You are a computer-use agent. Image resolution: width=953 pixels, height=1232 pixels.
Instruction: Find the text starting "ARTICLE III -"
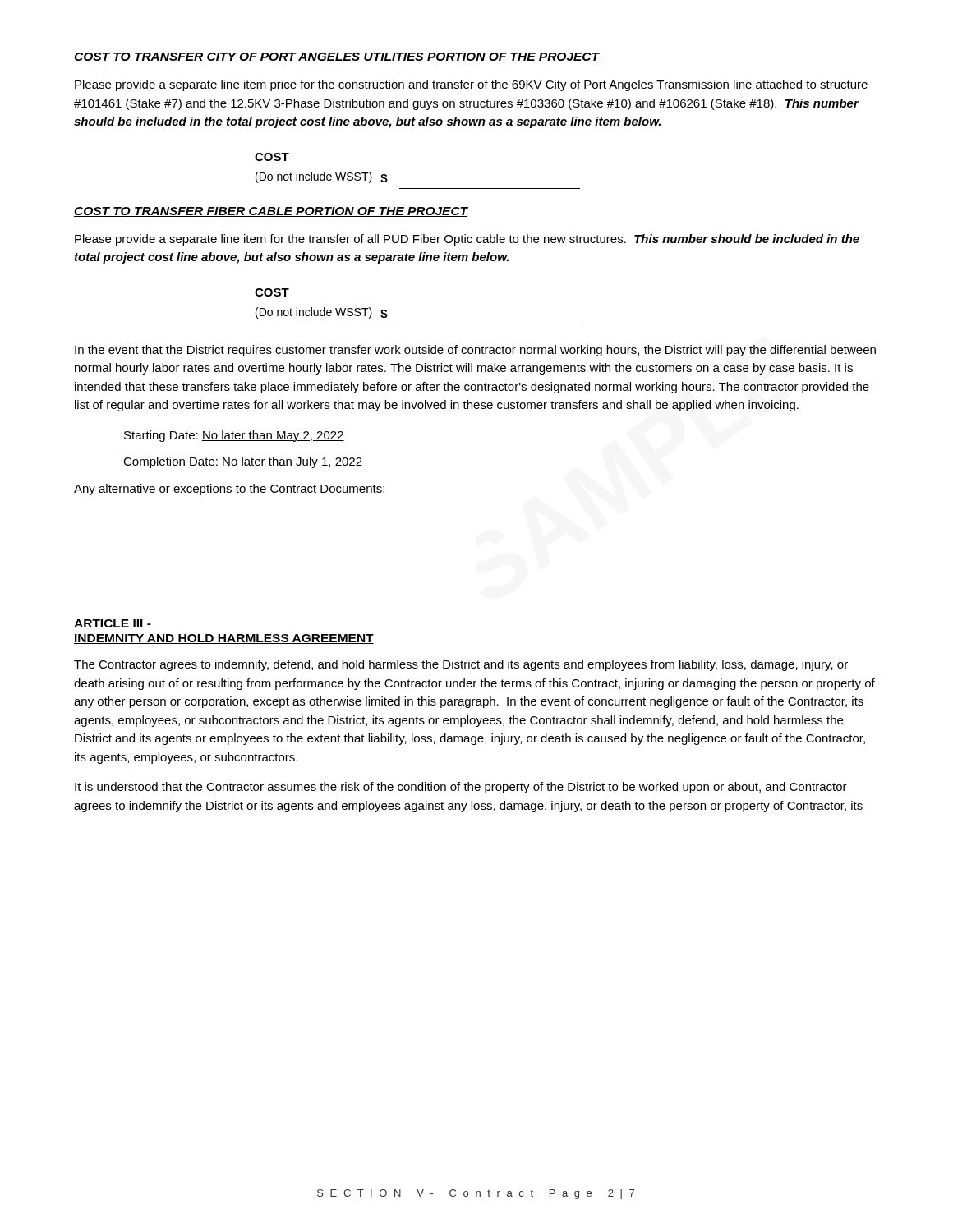click(224, 630)
